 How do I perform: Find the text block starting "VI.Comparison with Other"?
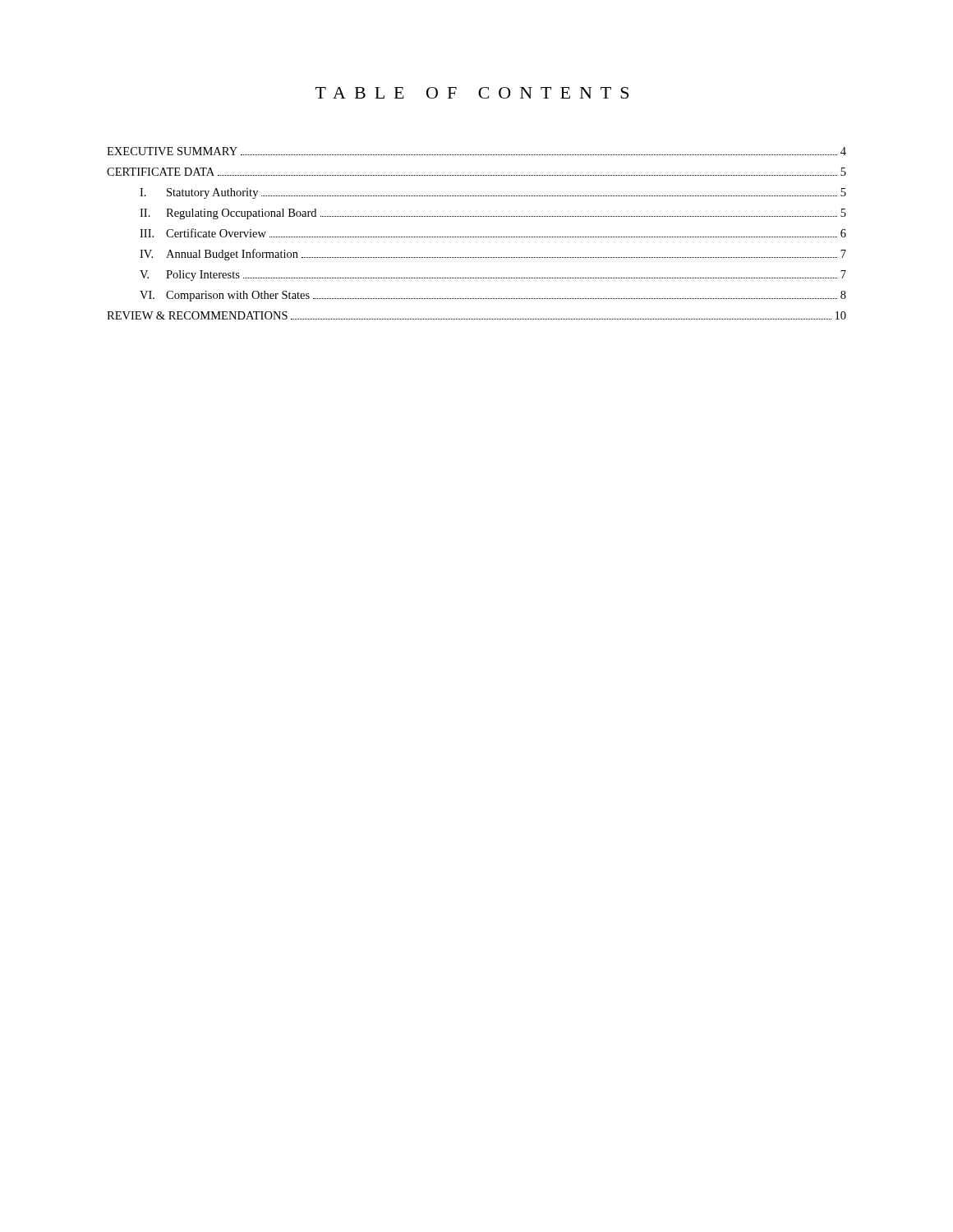[x=493, y=295]
